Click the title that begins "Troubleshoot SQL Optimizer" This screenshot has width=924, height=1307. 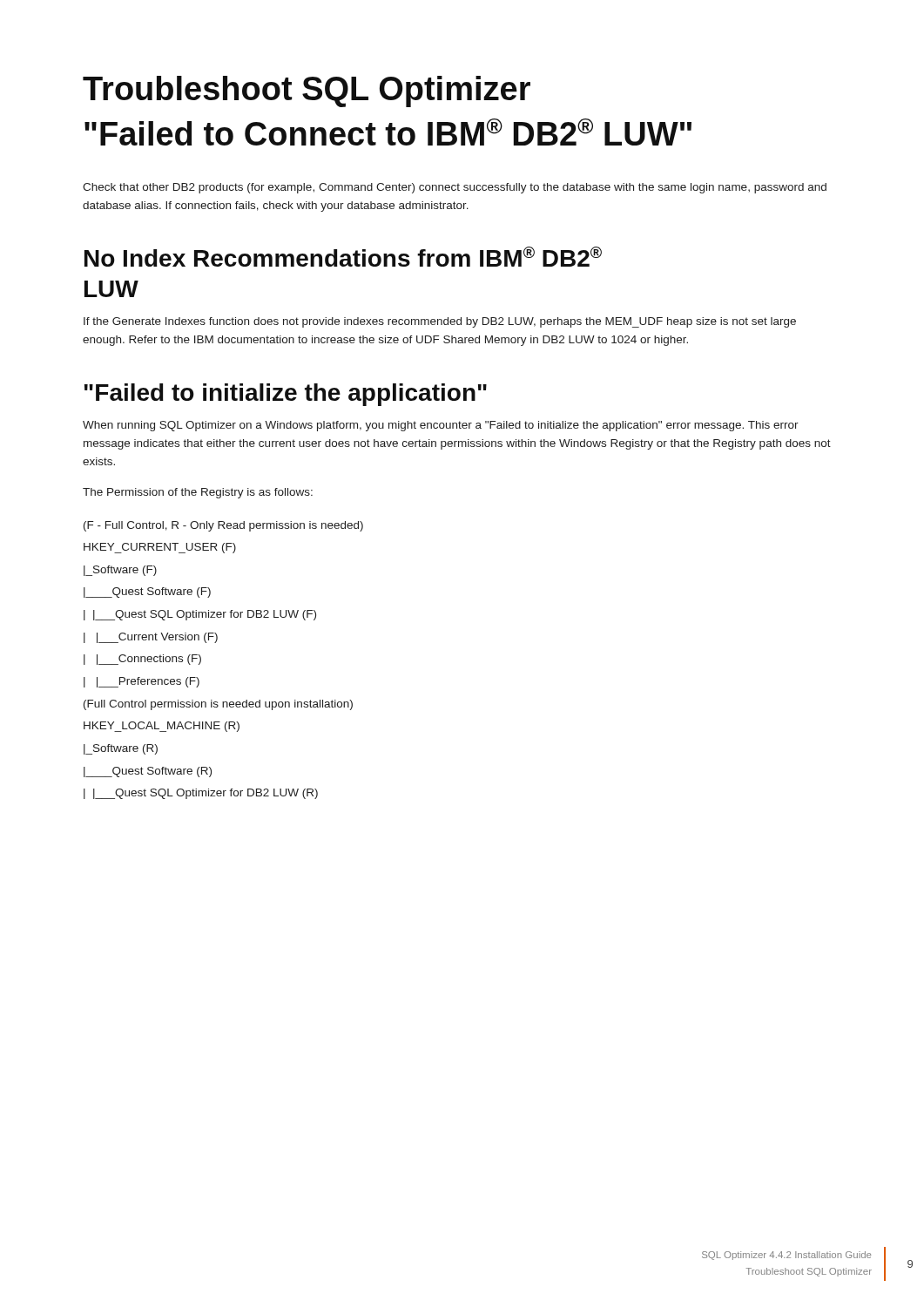(462, 112)
